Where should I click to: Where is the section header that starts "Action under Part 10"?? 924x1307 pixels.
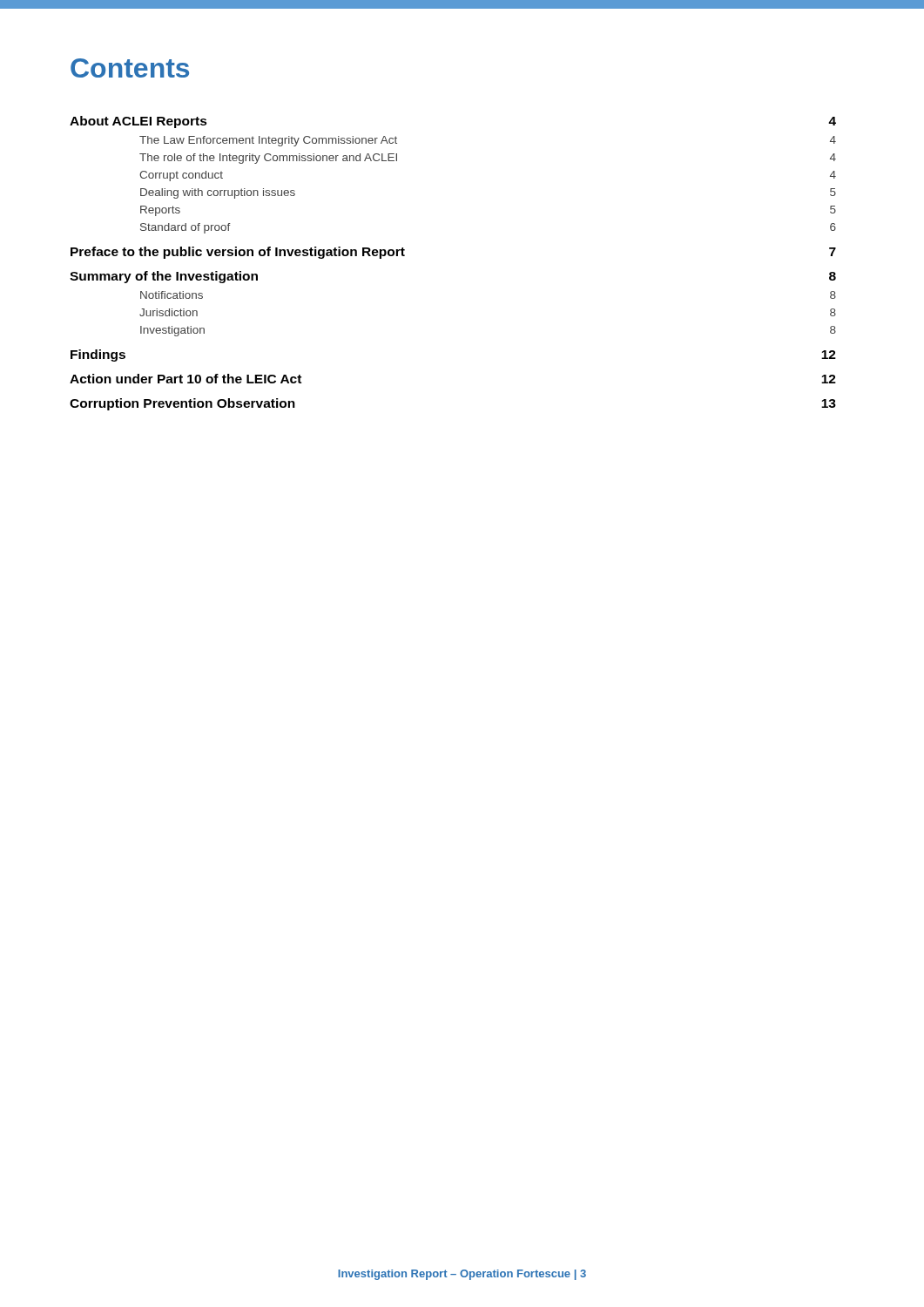[x=195, y=379]
